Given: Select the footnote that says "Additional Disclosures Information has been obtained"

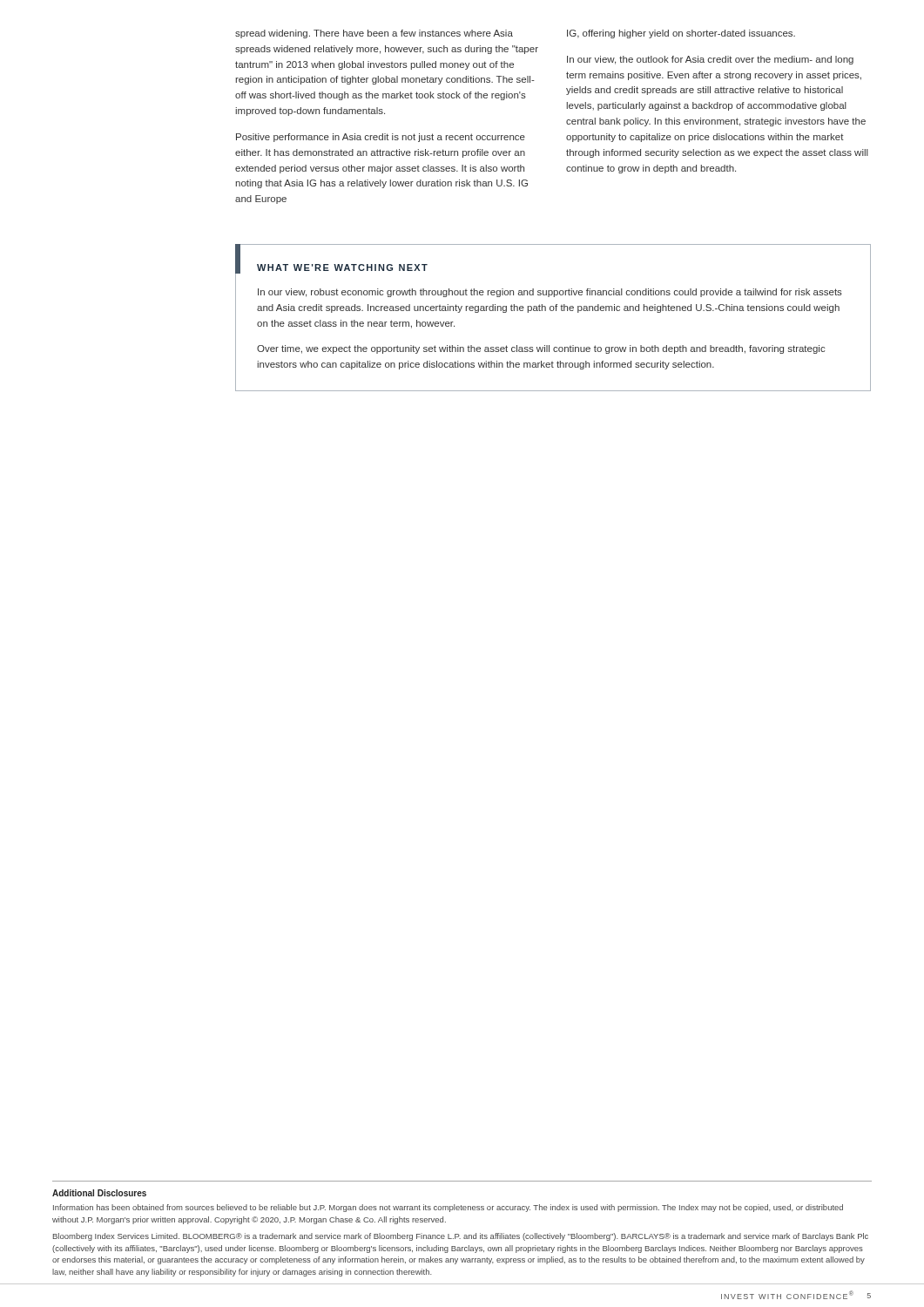Looking at the screenshot, I should point(462,1234).
